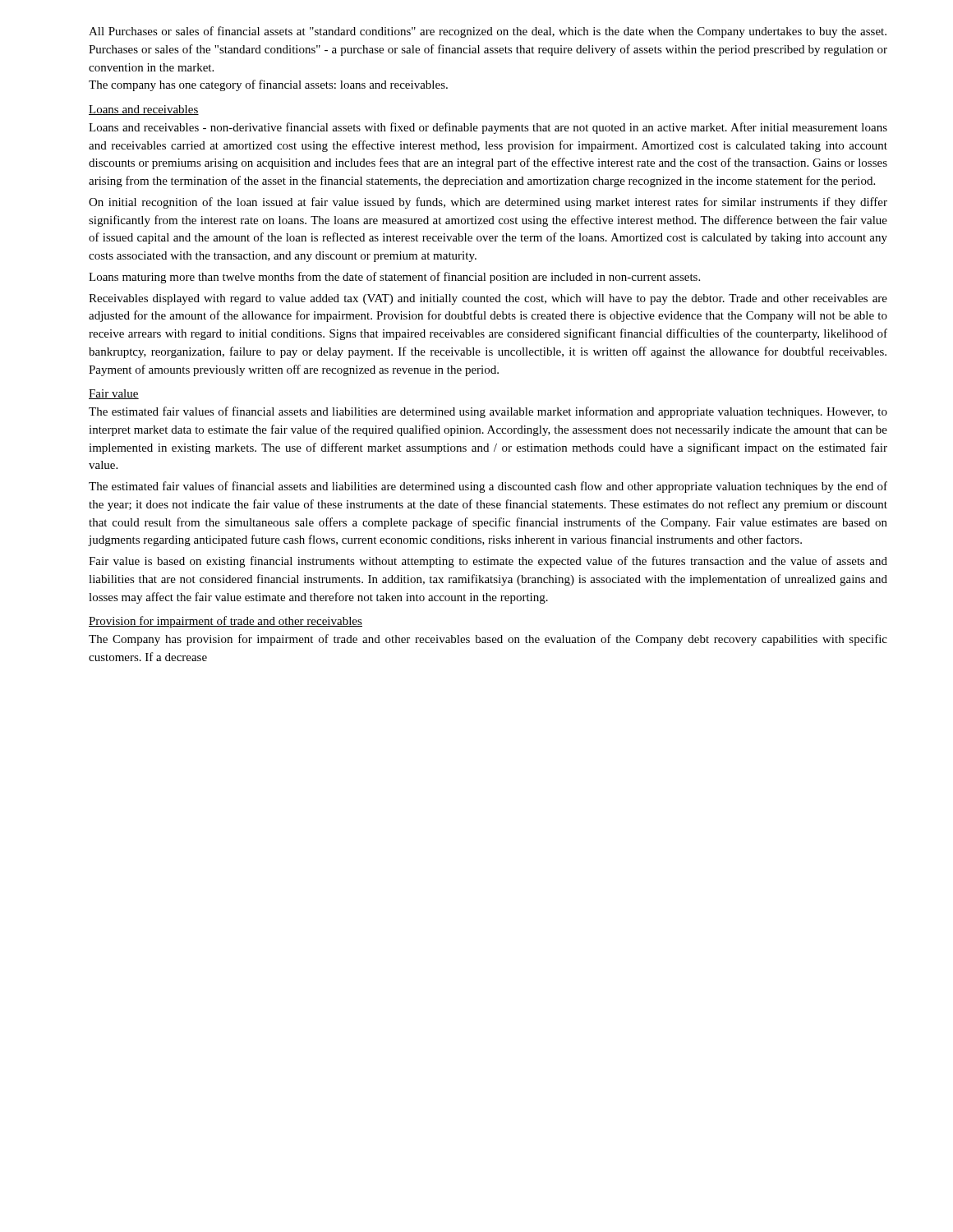Navigate to the text starting "Loans maturing more than twelve months from"
953x1232 pixels.
395,277
